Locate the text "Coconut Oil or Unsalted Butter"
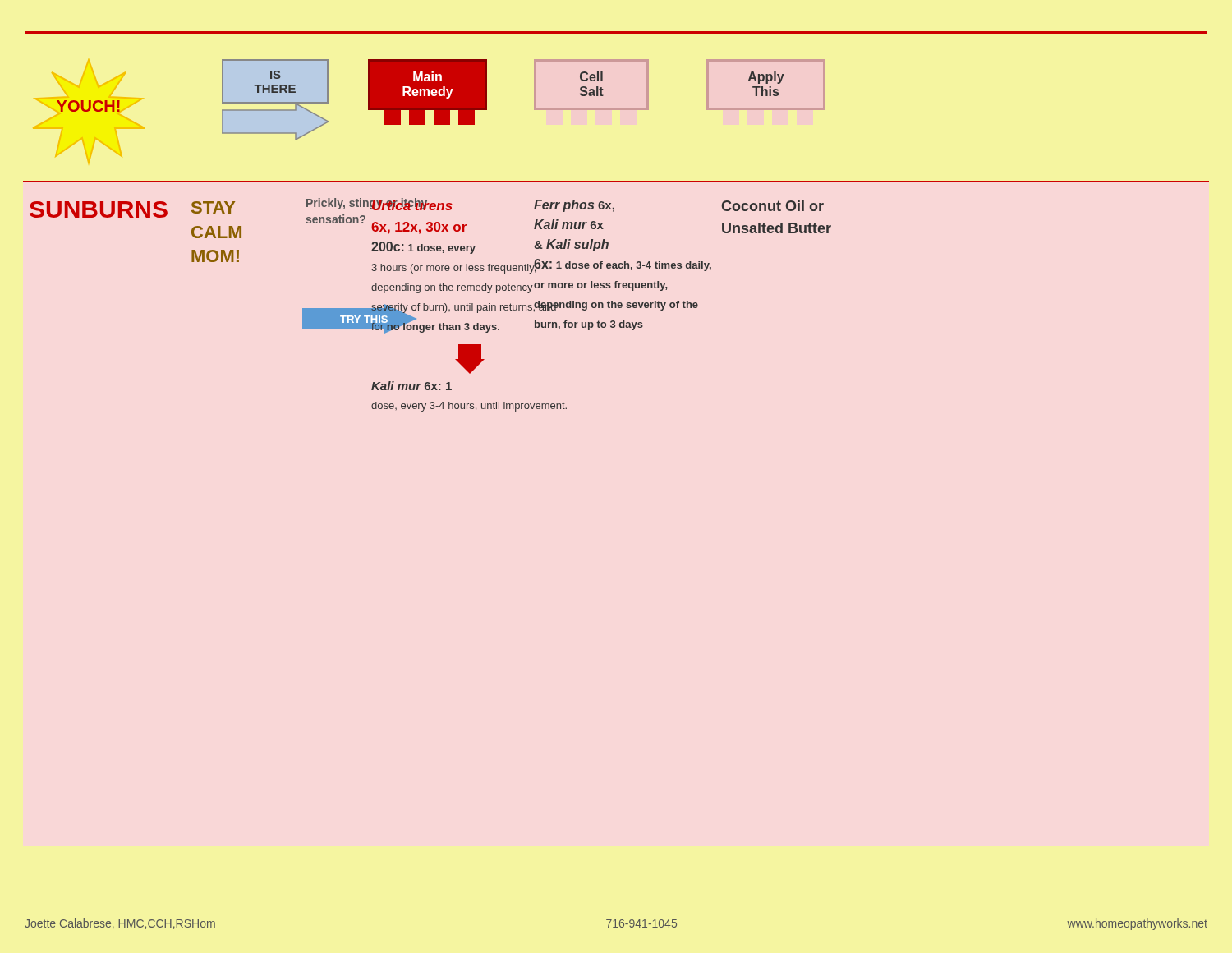The width and height of the screenshot is (1232, 953). [x=776, y=217]
